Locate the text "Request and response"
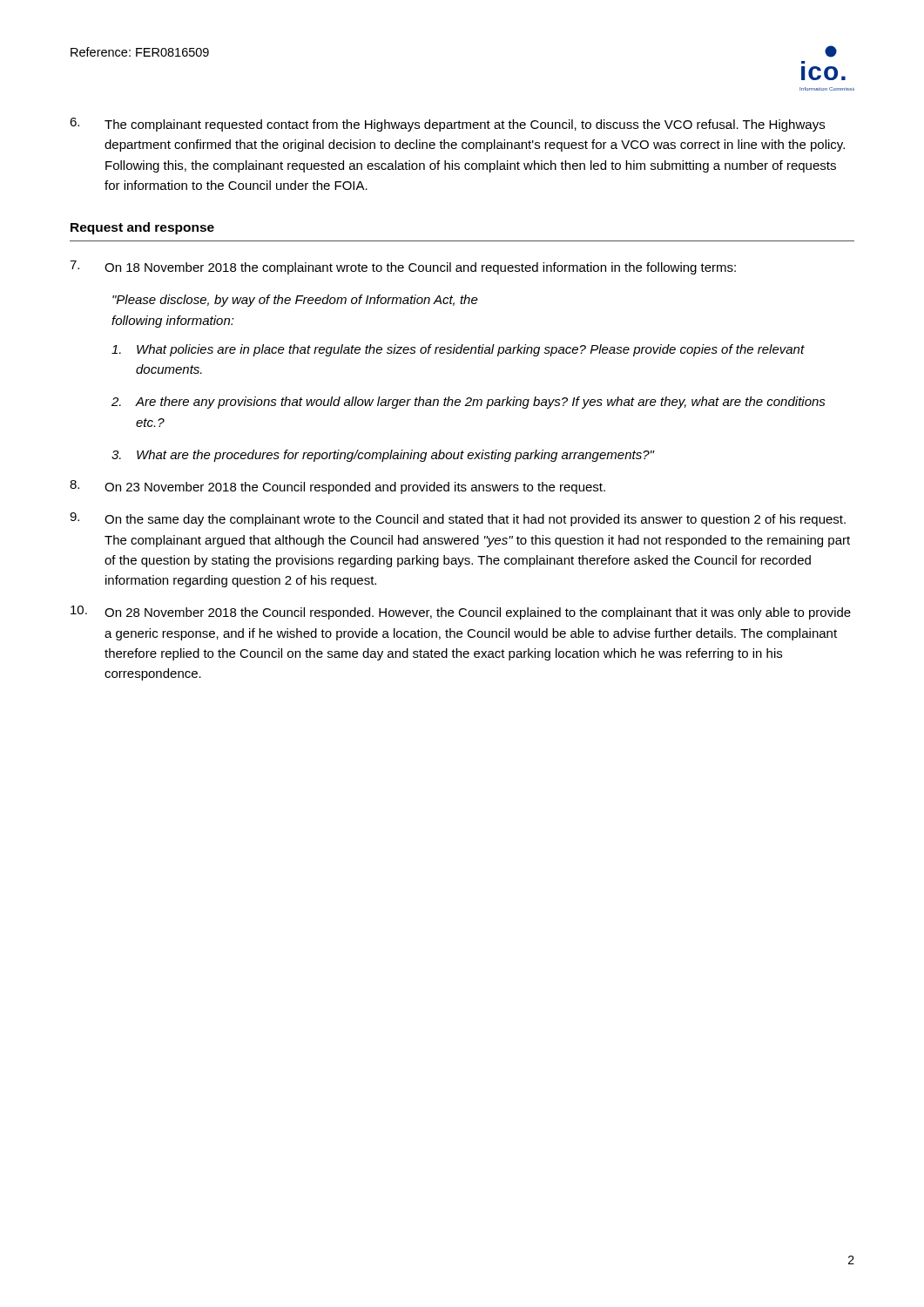This screenshot has width=924, height=1307. tap(462, 230)
